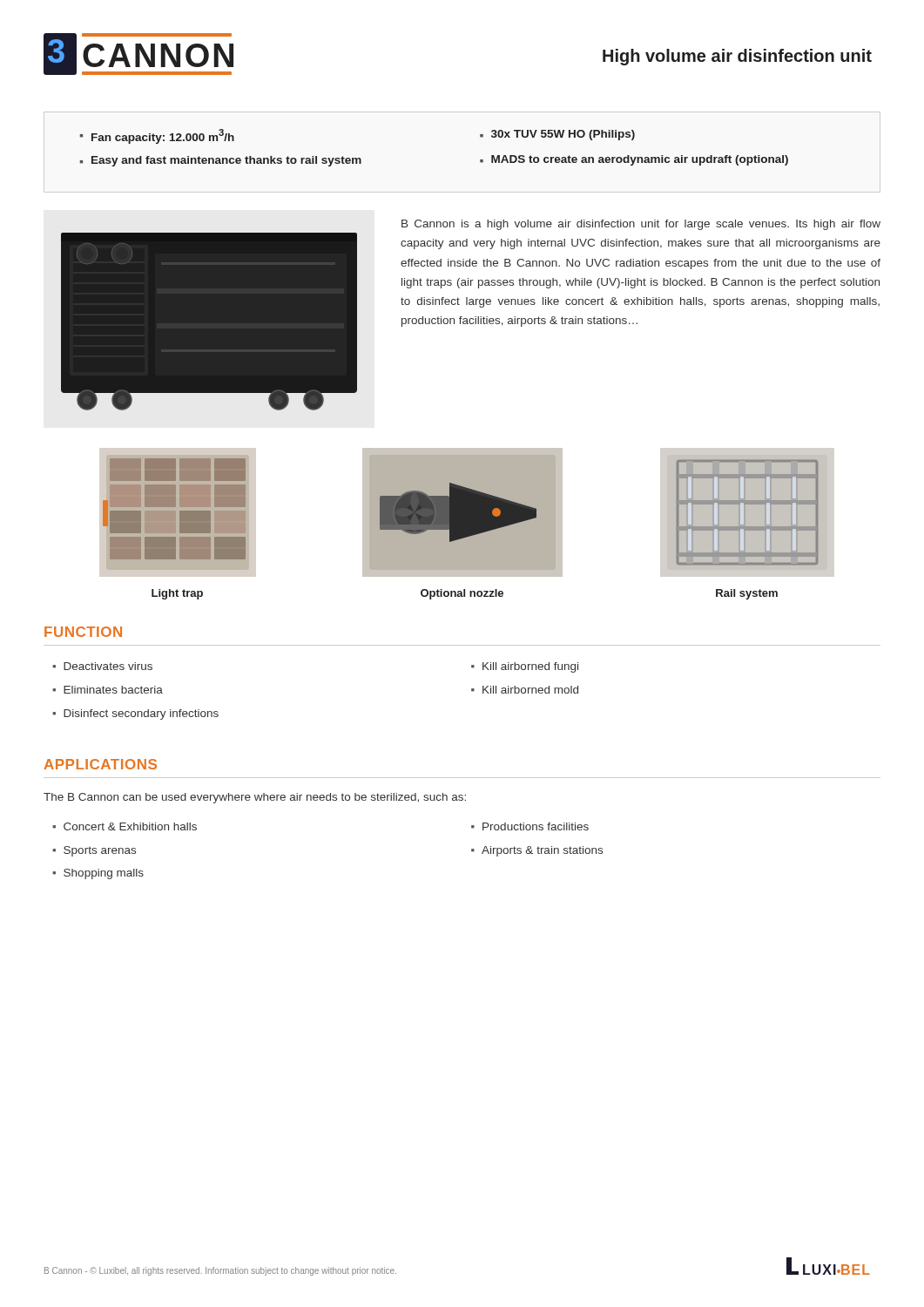Navigate to the text block starting "Eliminates bacteria"
The image size is (924, 1307).
pos(113,690)
